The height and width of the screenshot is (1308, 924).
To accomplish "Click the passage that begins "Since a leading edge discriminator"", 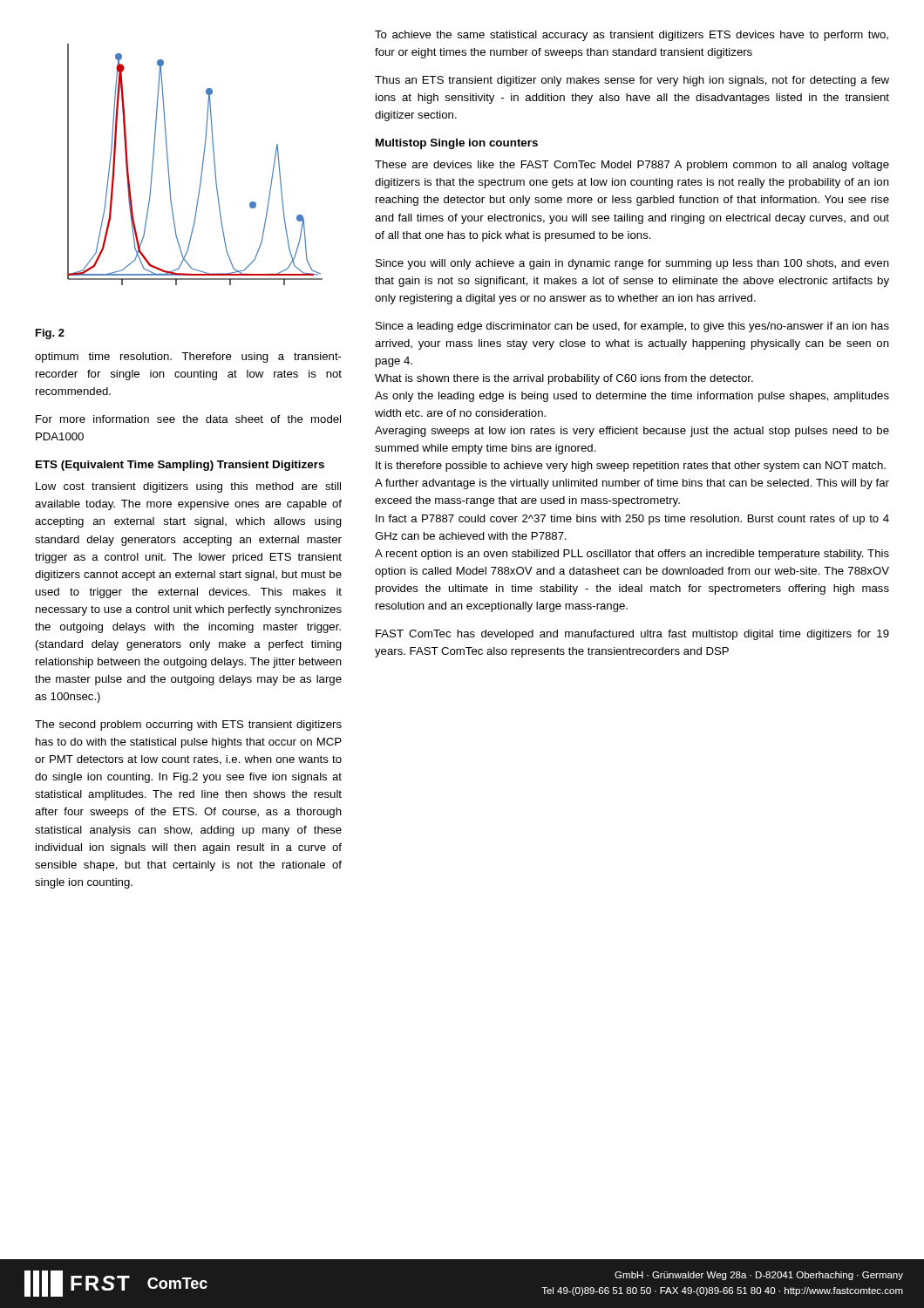I will click(632, 466).
